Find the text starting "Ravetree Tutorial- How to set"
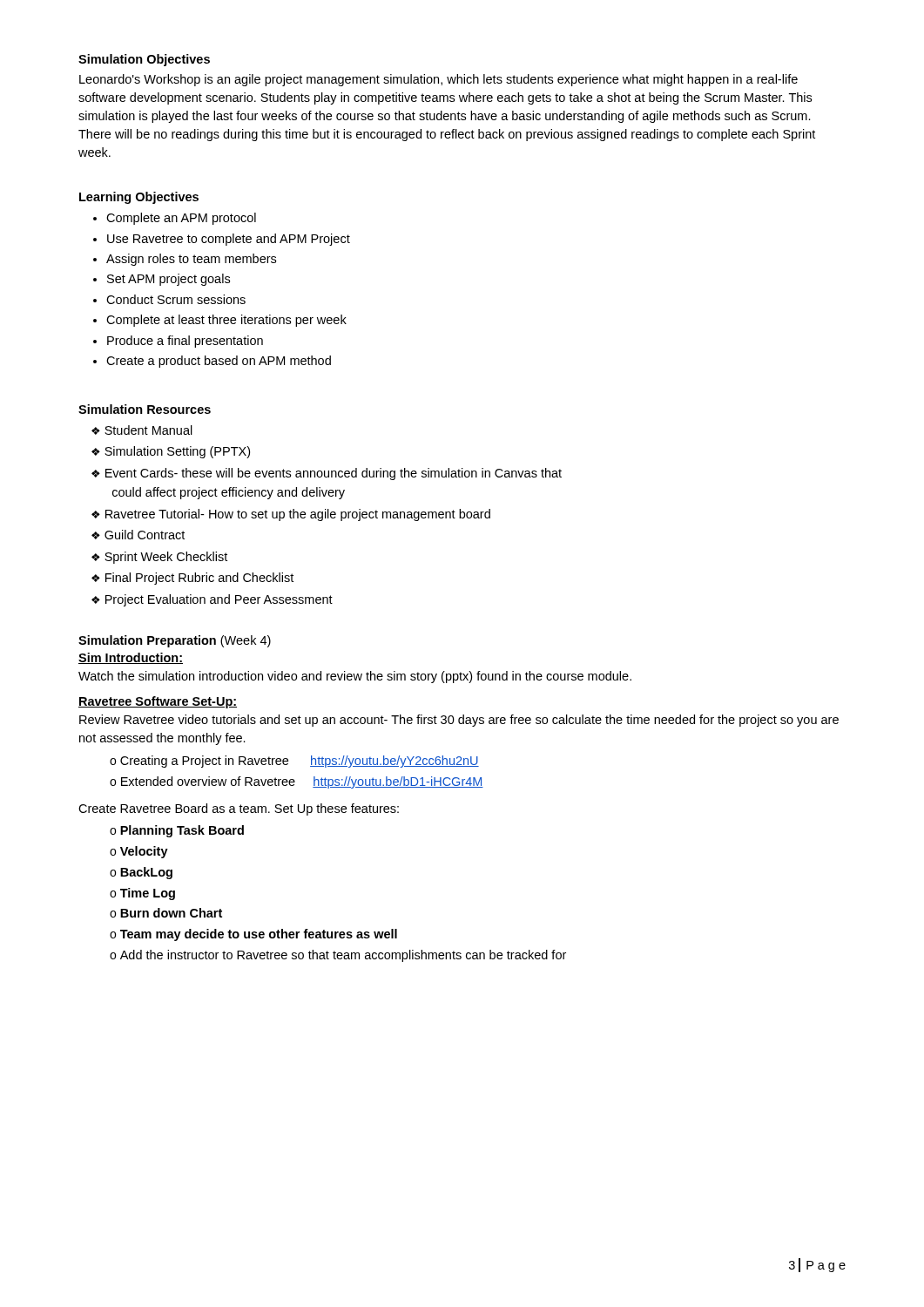Viewport: 924px width, 1307px height. [x=298, y=514]
